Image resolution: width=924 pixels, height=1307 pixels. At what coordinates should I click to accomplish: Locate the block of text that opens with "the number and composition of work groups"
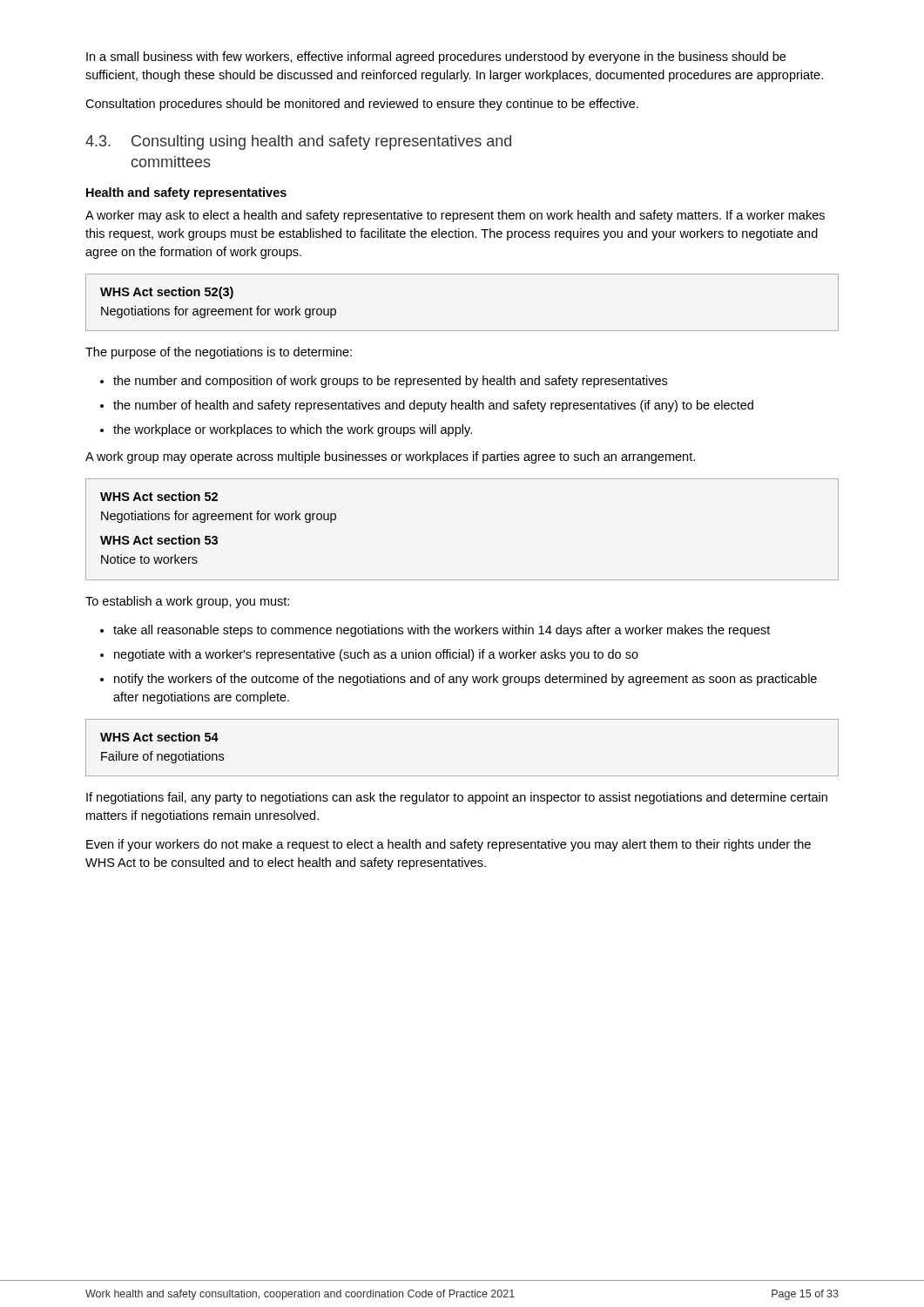[x=462, y=406]
